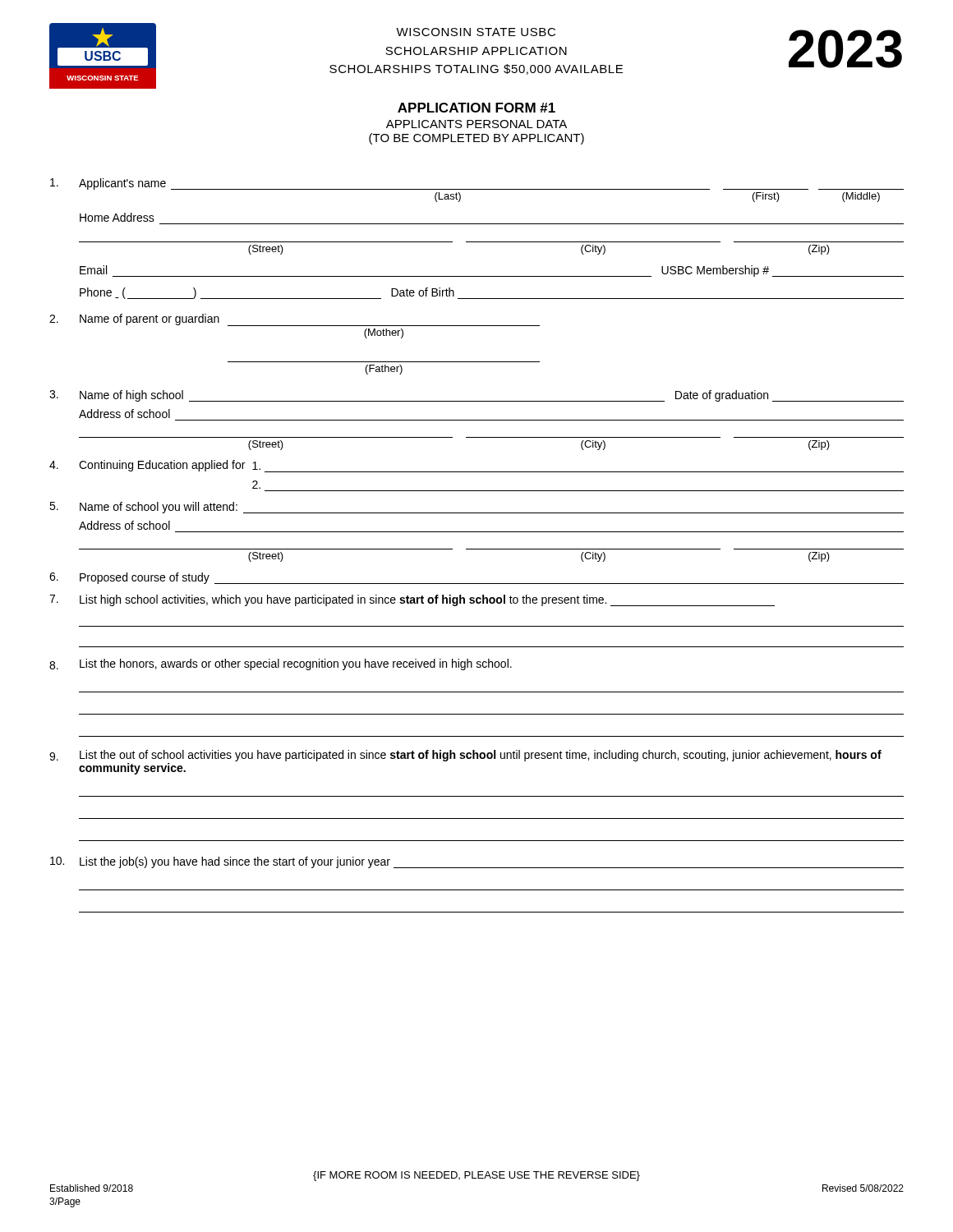The height and width of the screenshot is (1232, 953).
Task: Find the element starting "APPLICATION FORM #1"
Action: (476, 108)
